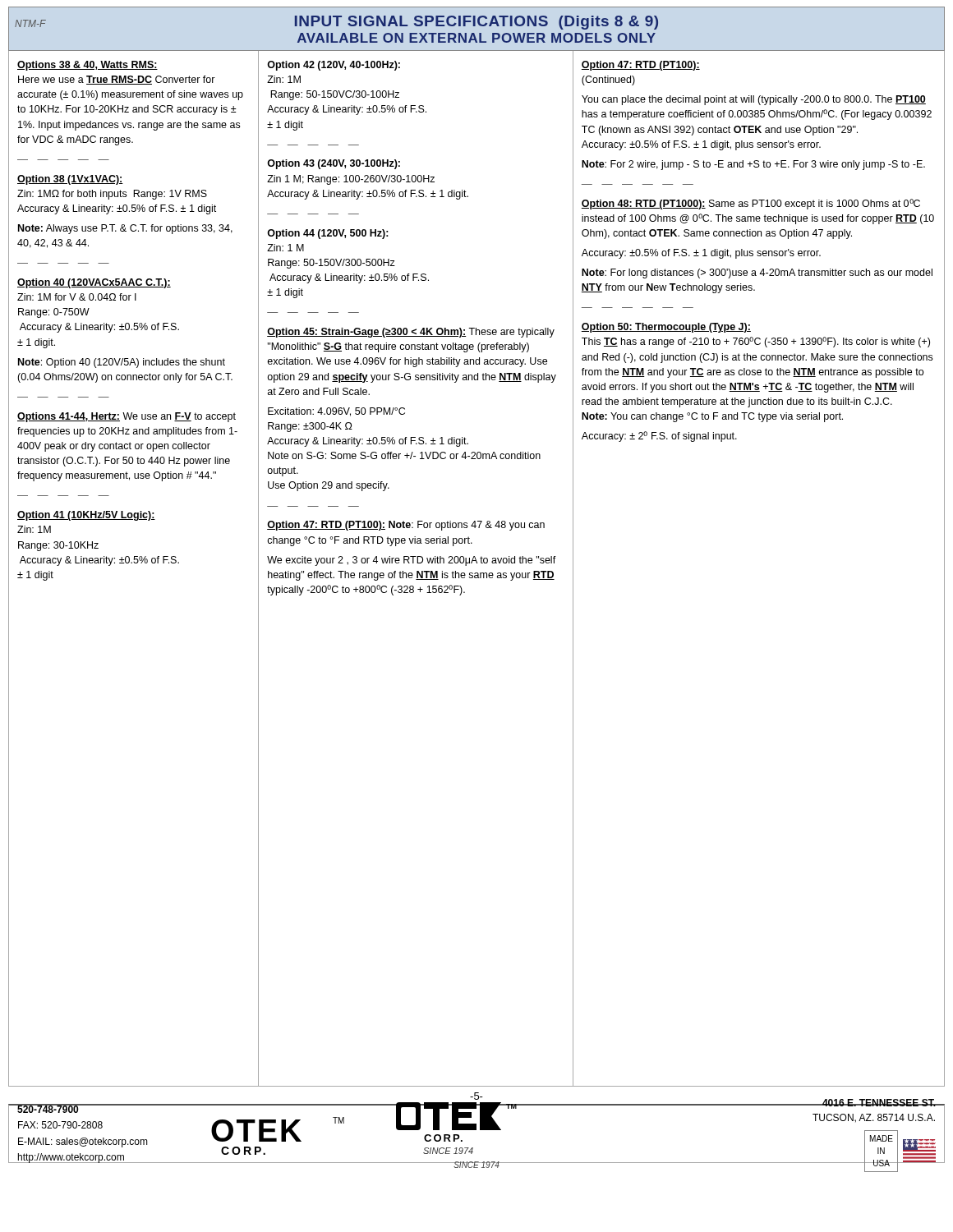Find the text block starting "Option 44 (120V, 500 Hz): Zin:"
Viewport: 953px width, 1232px height.
point(416,263)
